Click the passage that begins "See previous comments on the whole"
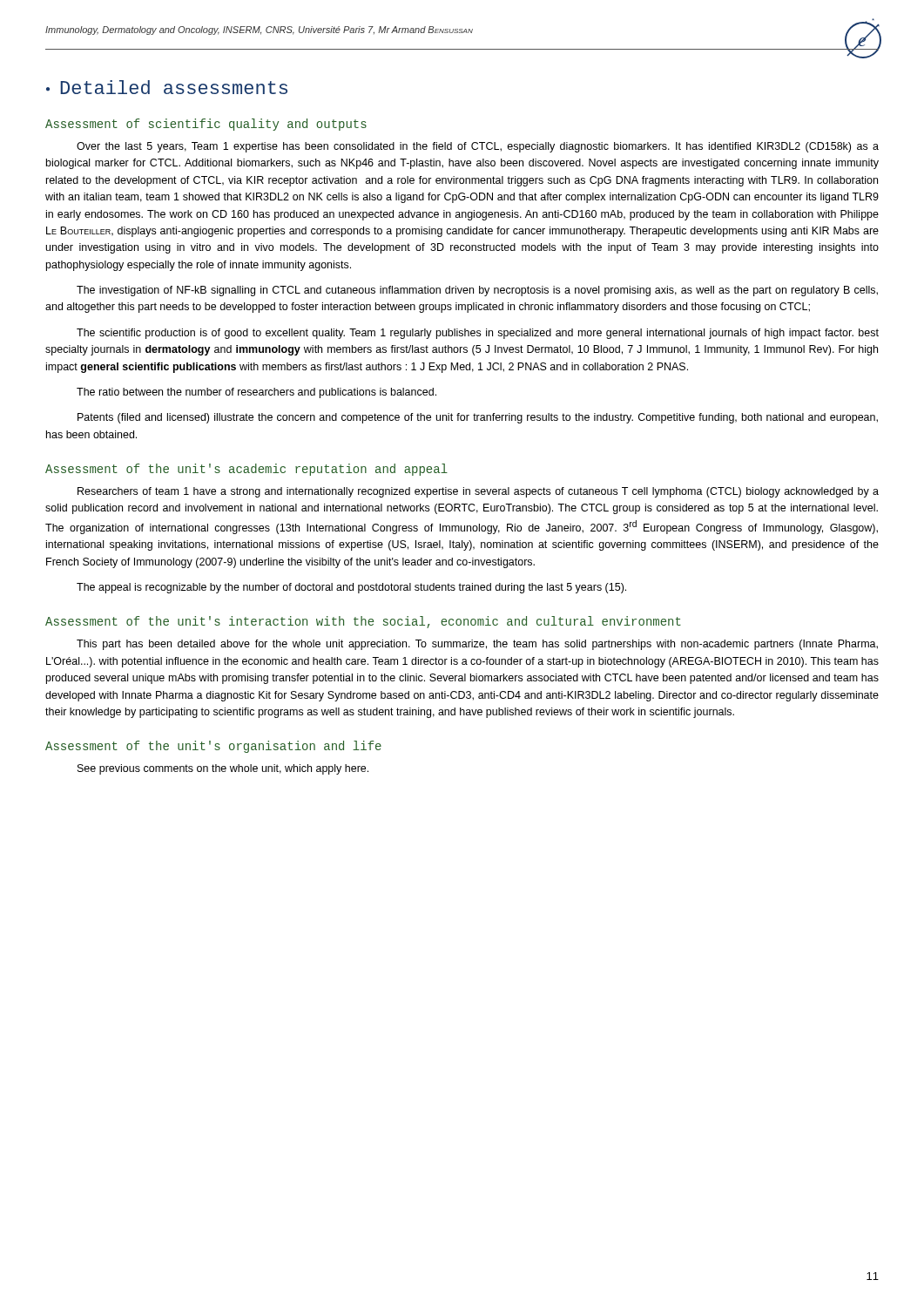This screenshot has height=1307, width=924. [x=223, y=769]
